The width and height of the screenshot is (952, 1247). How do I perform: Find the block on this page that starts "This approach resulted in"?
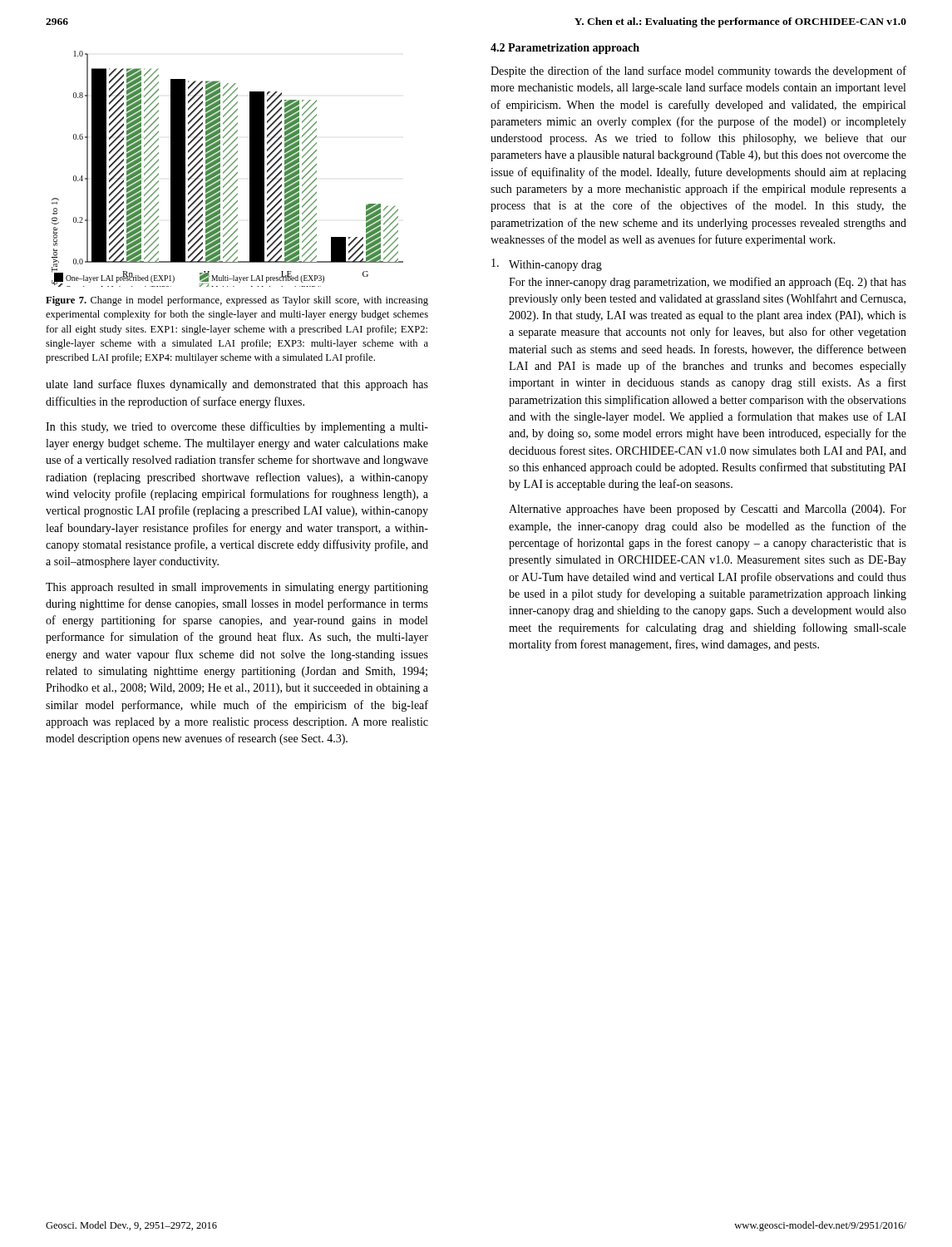click(237, 663)
